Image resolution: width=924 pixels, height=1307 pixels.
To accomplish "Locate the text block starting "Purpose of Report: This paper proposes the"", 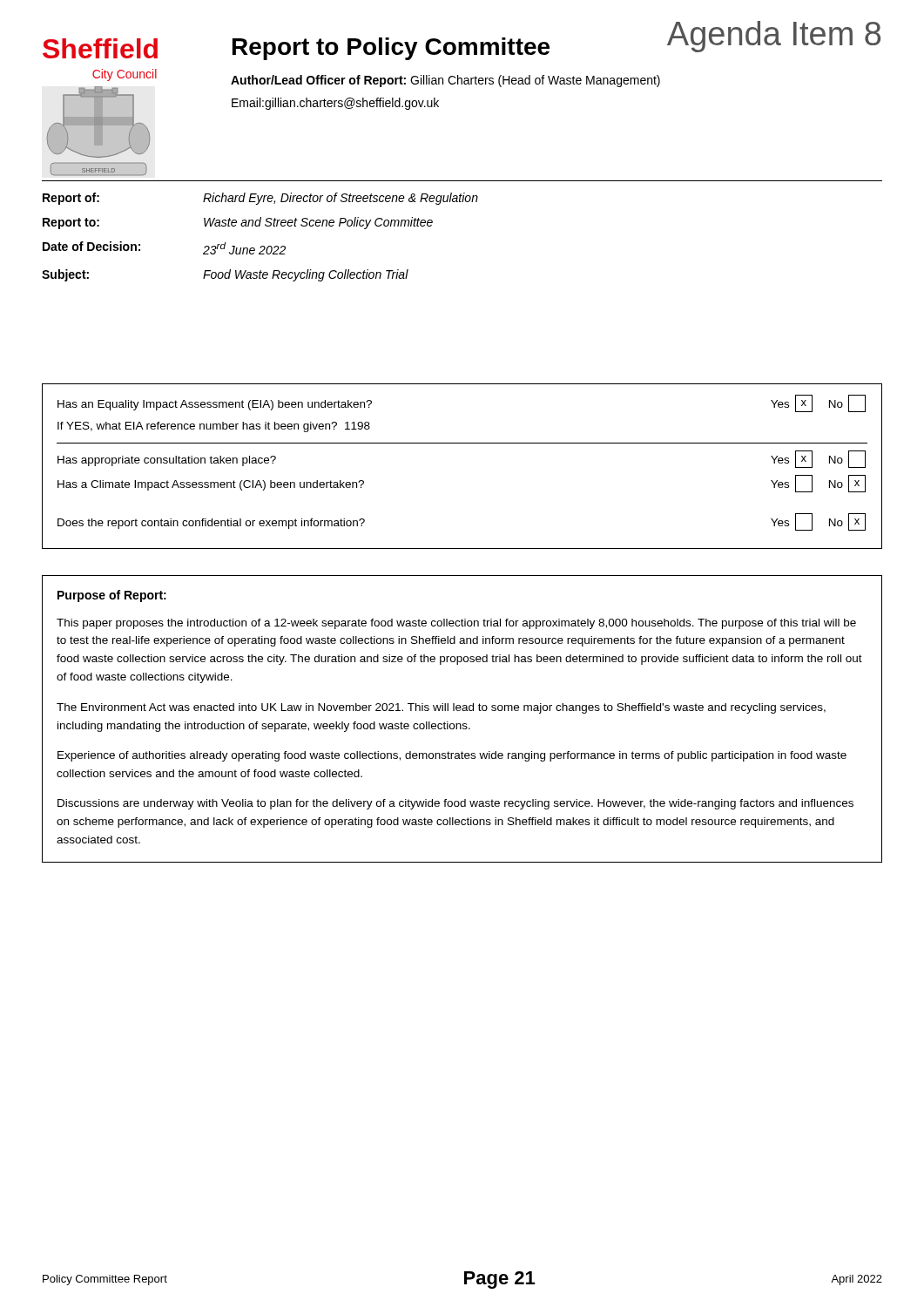I will (462, 719).
